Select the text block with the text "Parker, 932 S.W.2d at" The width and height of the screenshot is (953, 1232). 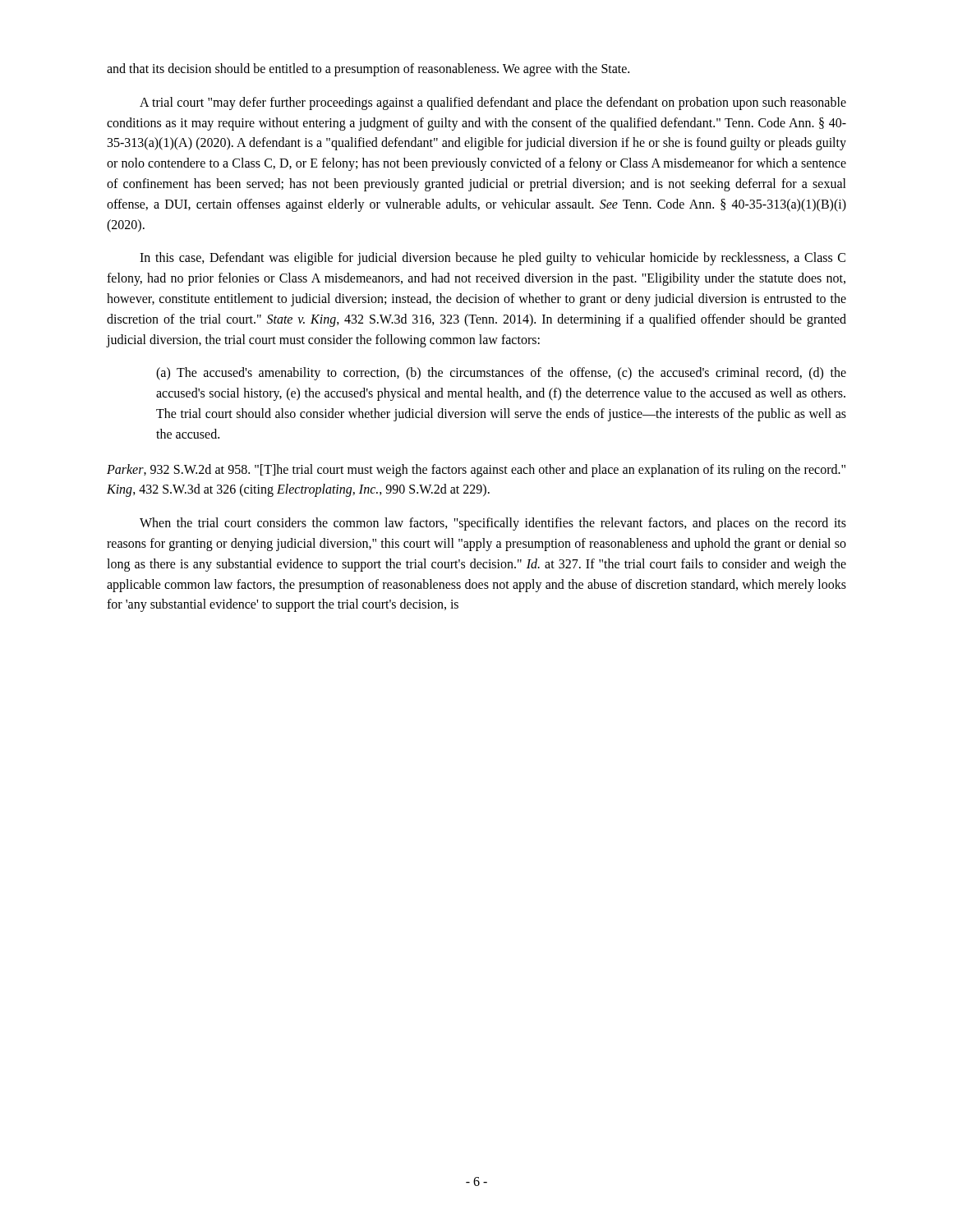pyautogui.click(x=476, y=480)
